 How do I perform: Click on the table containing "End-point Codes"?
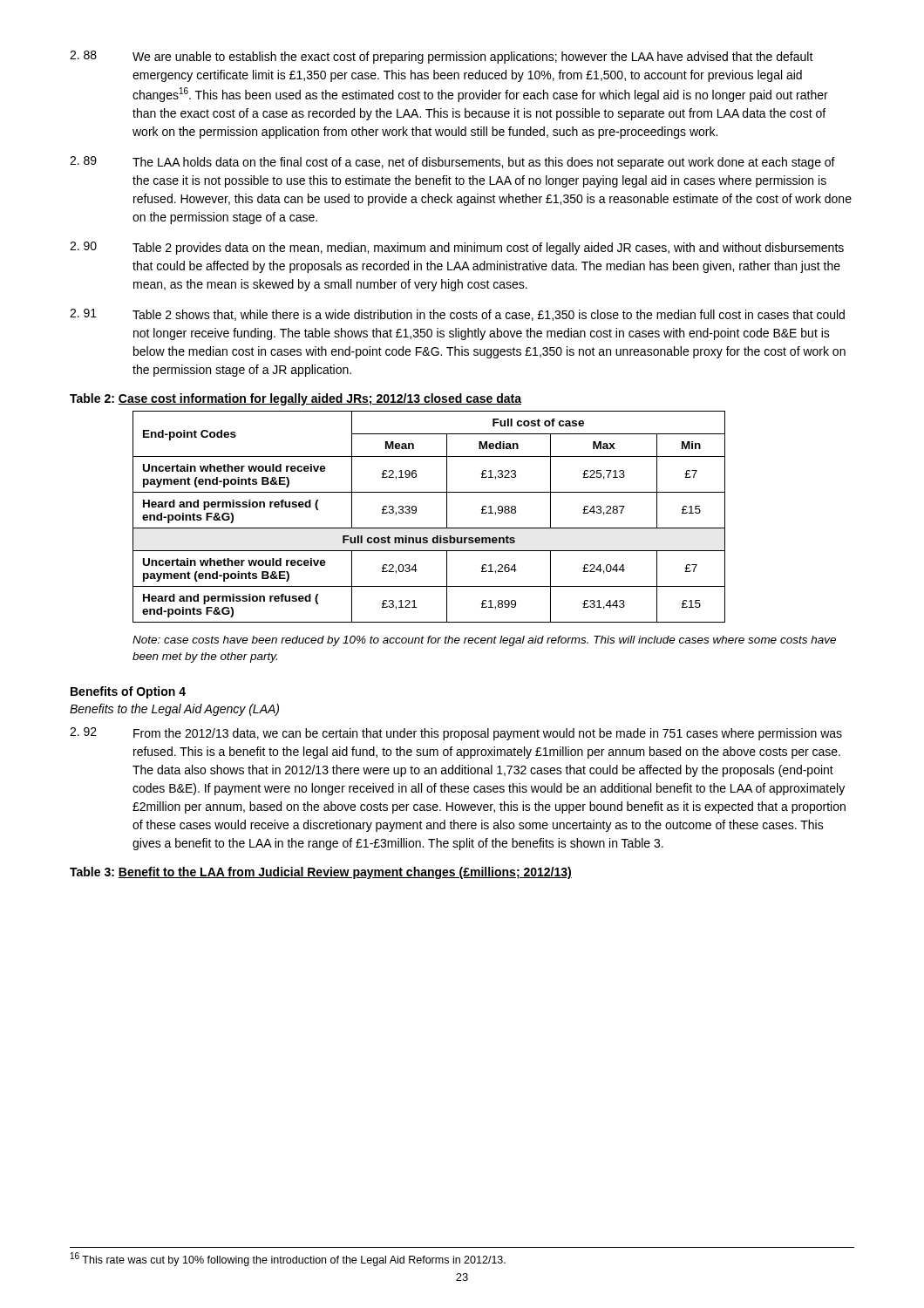[x=462, y=516]
